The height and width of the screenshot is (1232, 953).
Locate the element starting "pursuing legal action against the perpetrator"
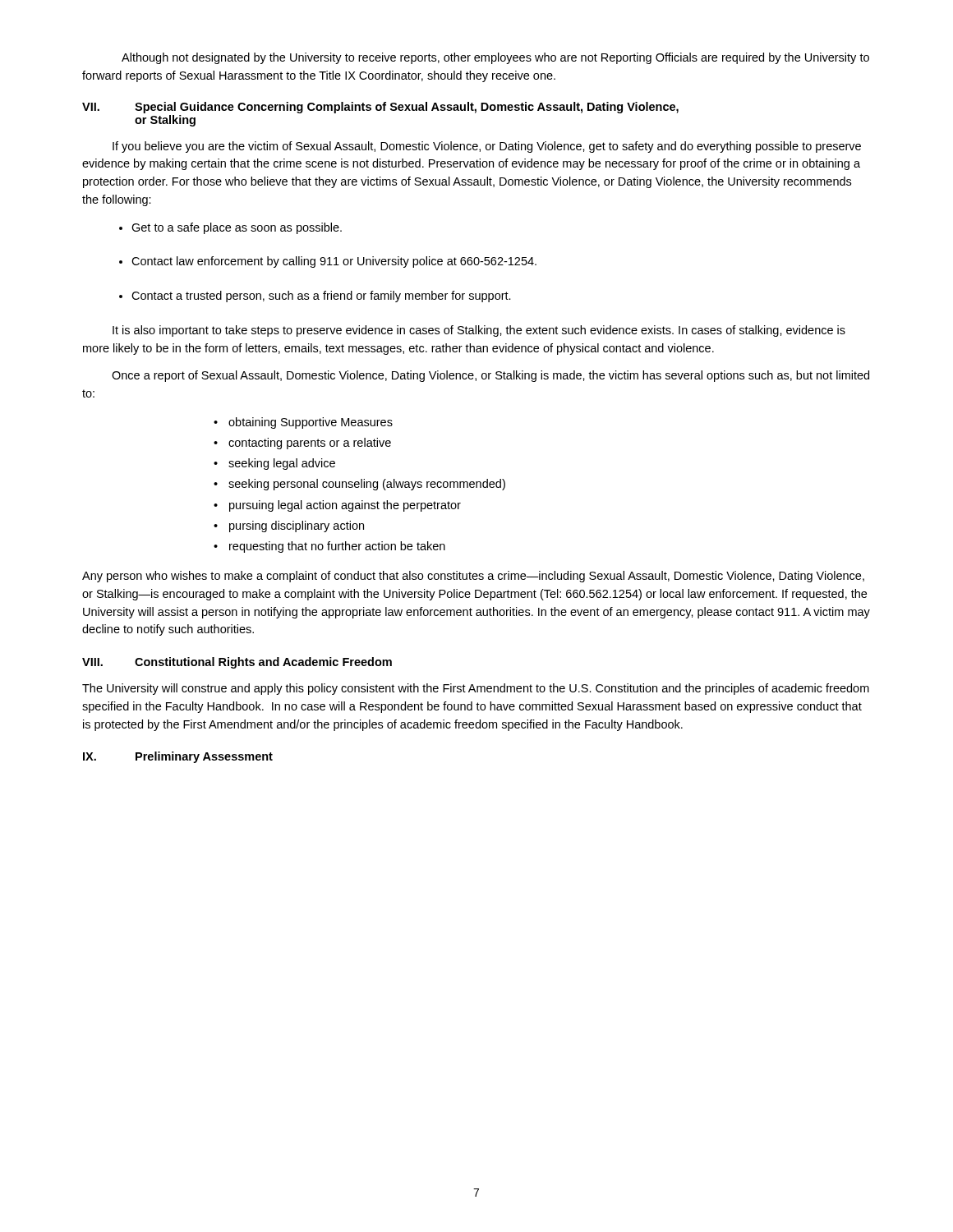pos(345,505)
